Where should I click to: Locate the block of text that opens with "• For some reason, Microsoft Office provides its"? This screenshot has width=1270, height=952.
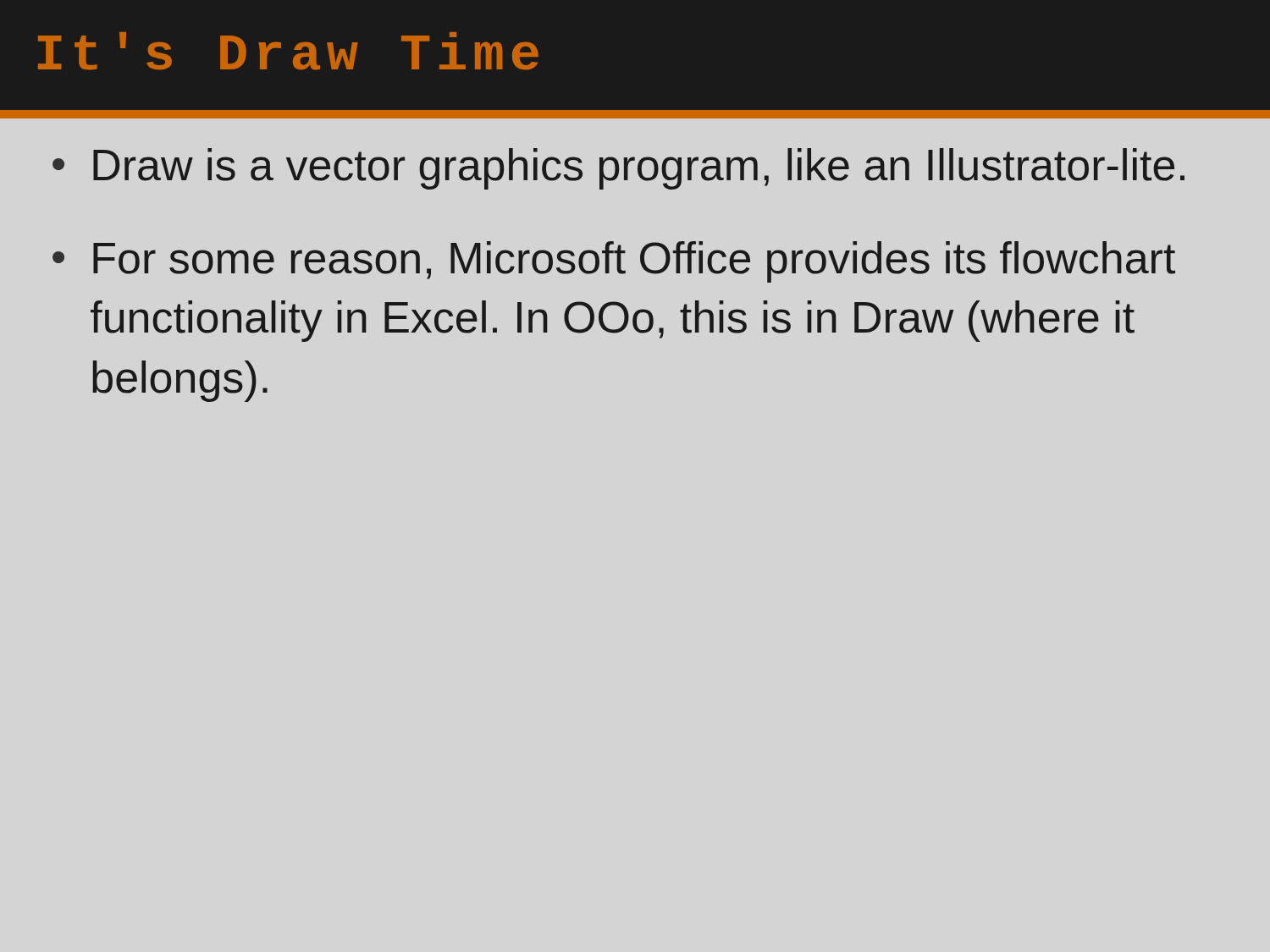coord(635,318)
